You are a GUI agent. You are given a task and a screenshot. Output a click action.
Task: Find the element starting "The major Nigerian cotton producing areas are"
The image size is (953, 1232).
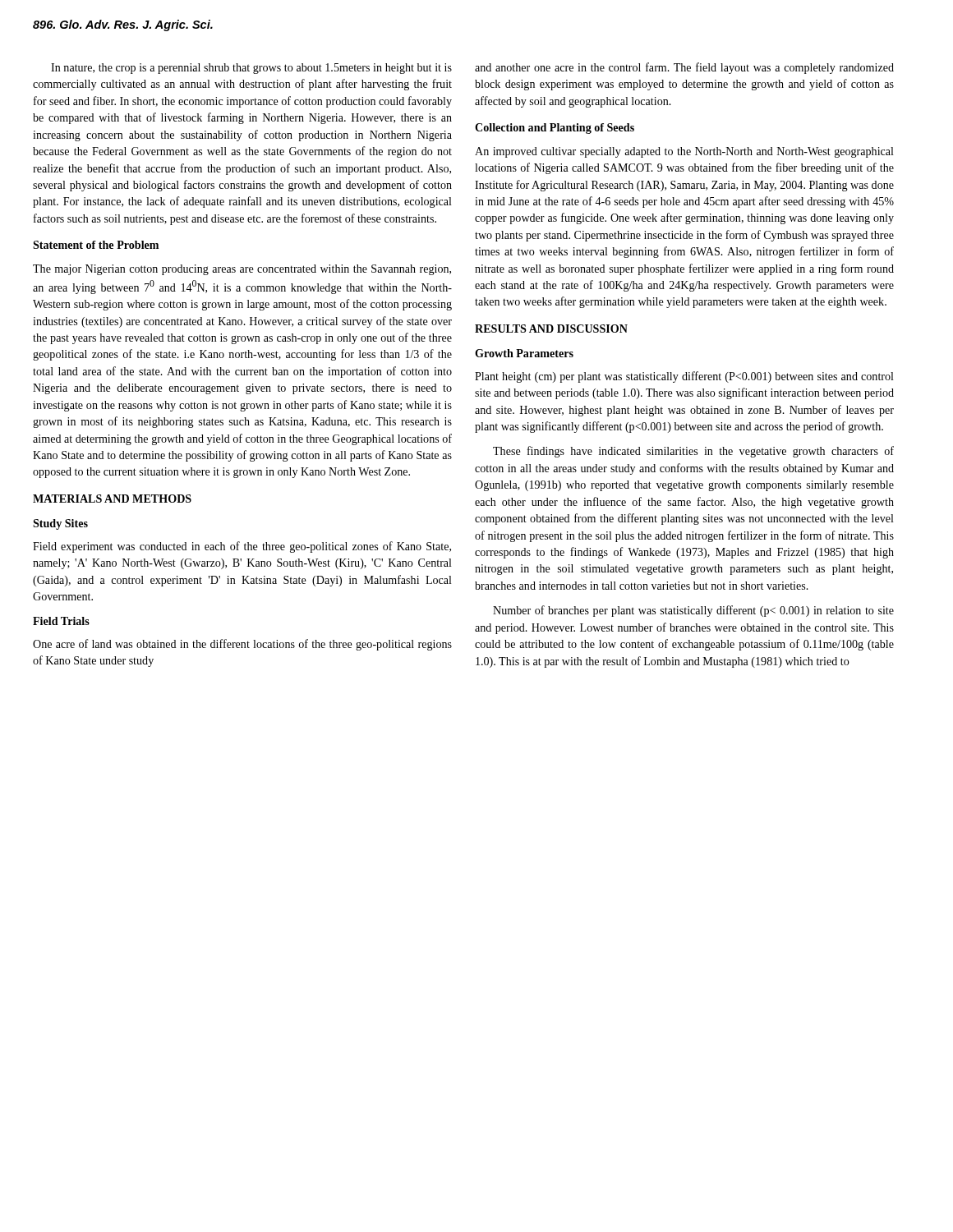242,370
